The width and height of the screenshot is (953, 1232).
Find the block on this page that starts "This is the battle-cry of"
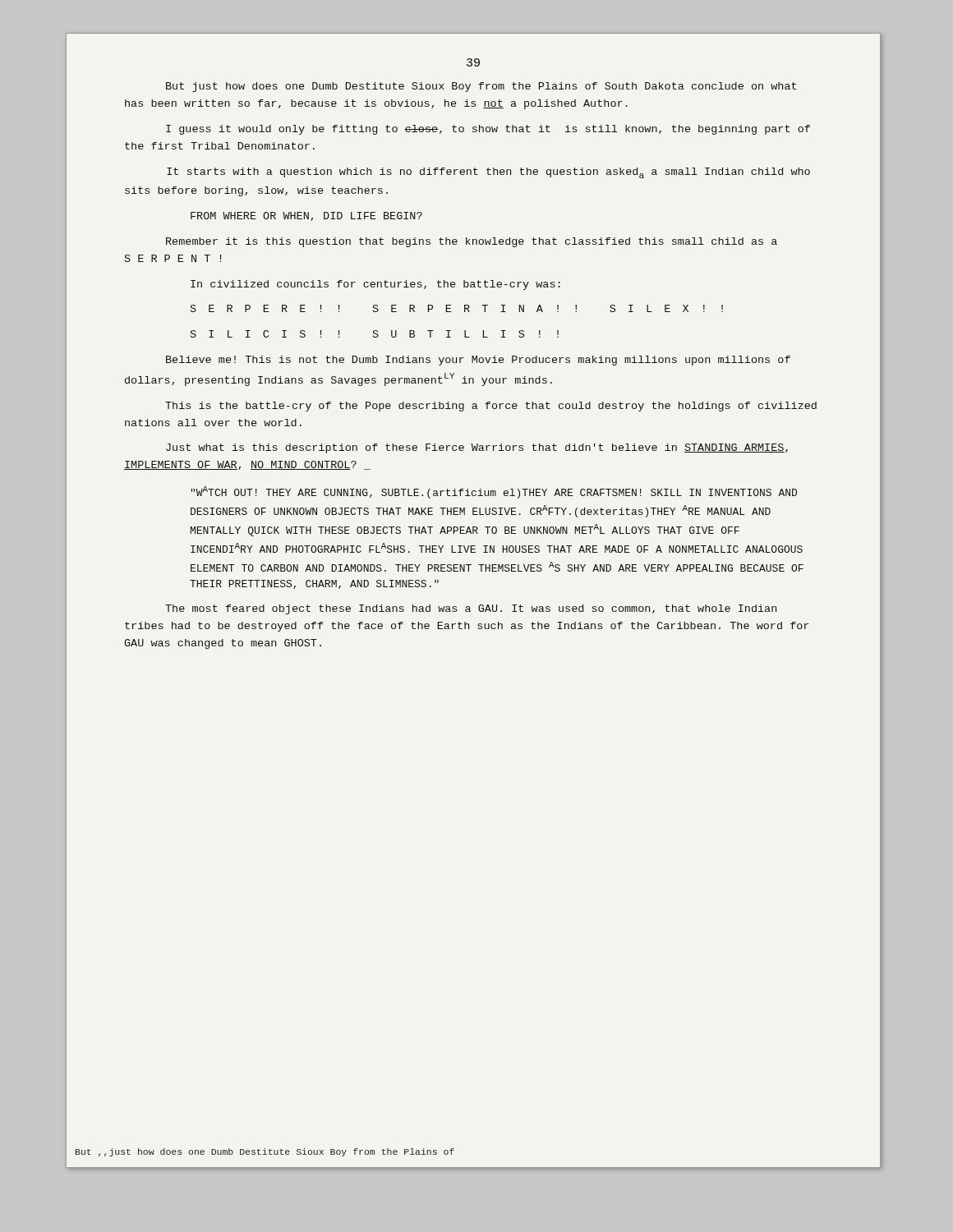pyautogui.click(x=471, y=414)
